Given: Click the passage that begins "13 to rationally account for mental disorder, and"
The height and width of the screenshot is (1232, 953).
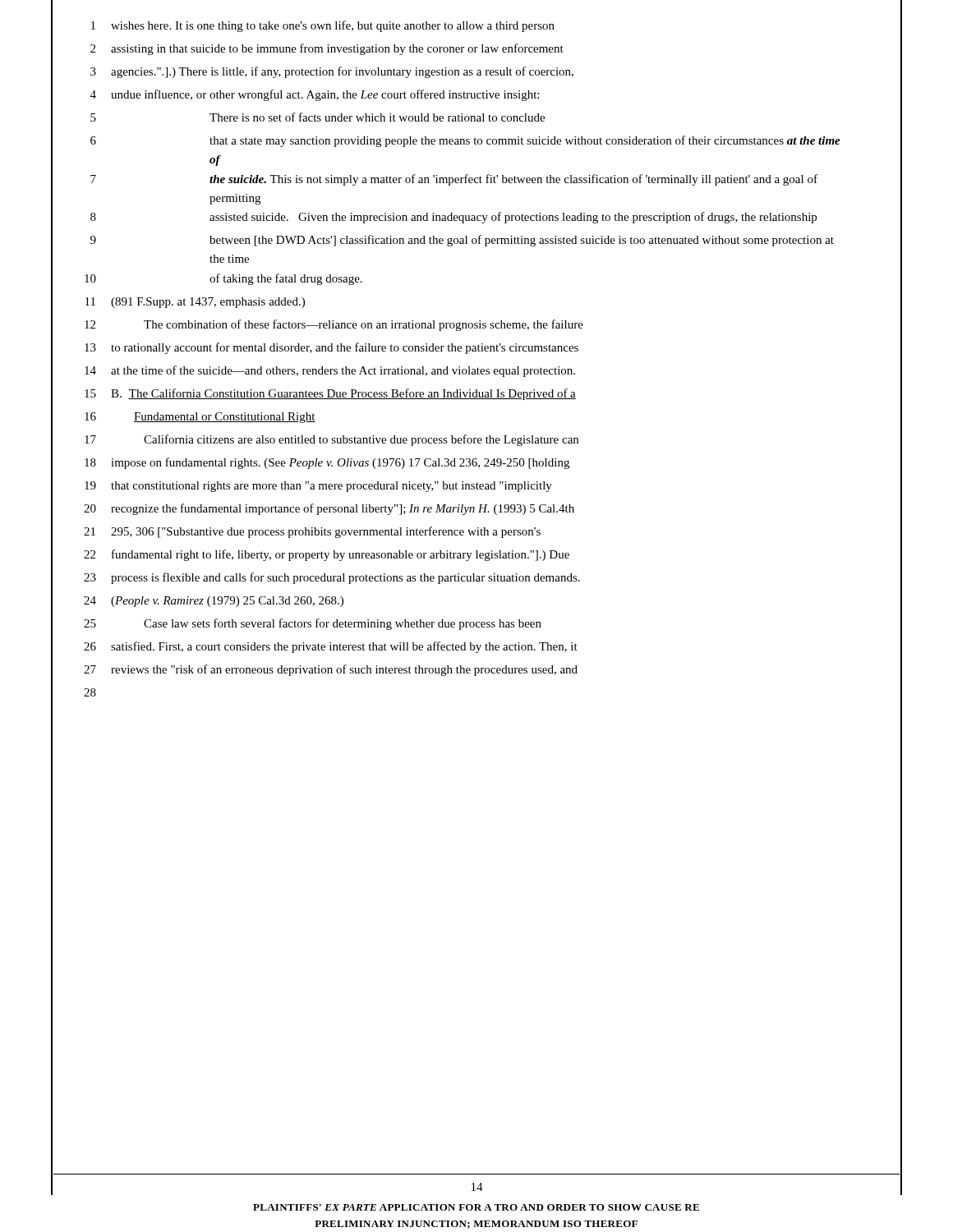Looking at the screenshot, I should point(476,349).
